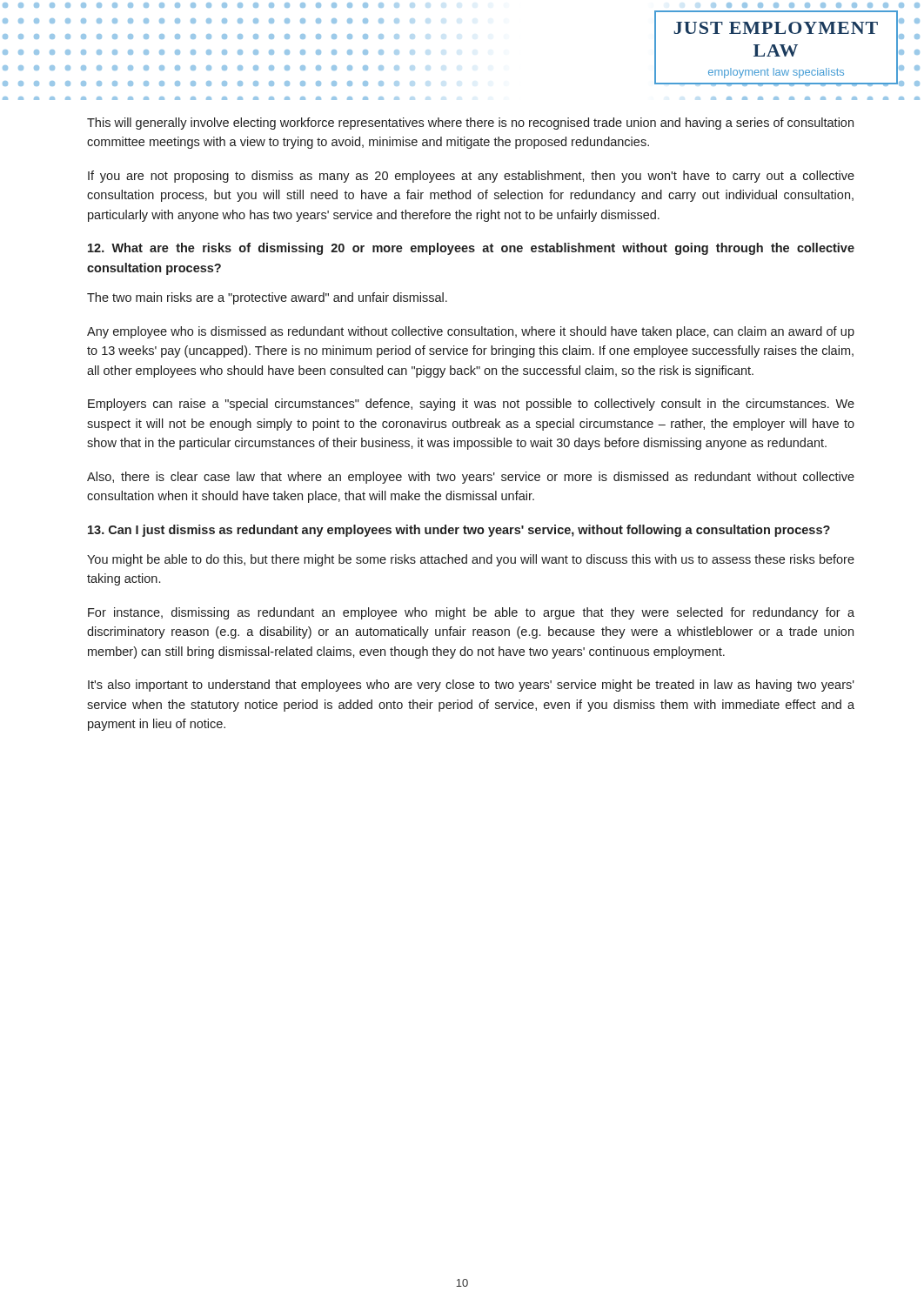The image size is (924, 1305).
Task: Click on the text block that says "For instance, dismissing as redundant an employee who"
Action: tap(471, 632)
